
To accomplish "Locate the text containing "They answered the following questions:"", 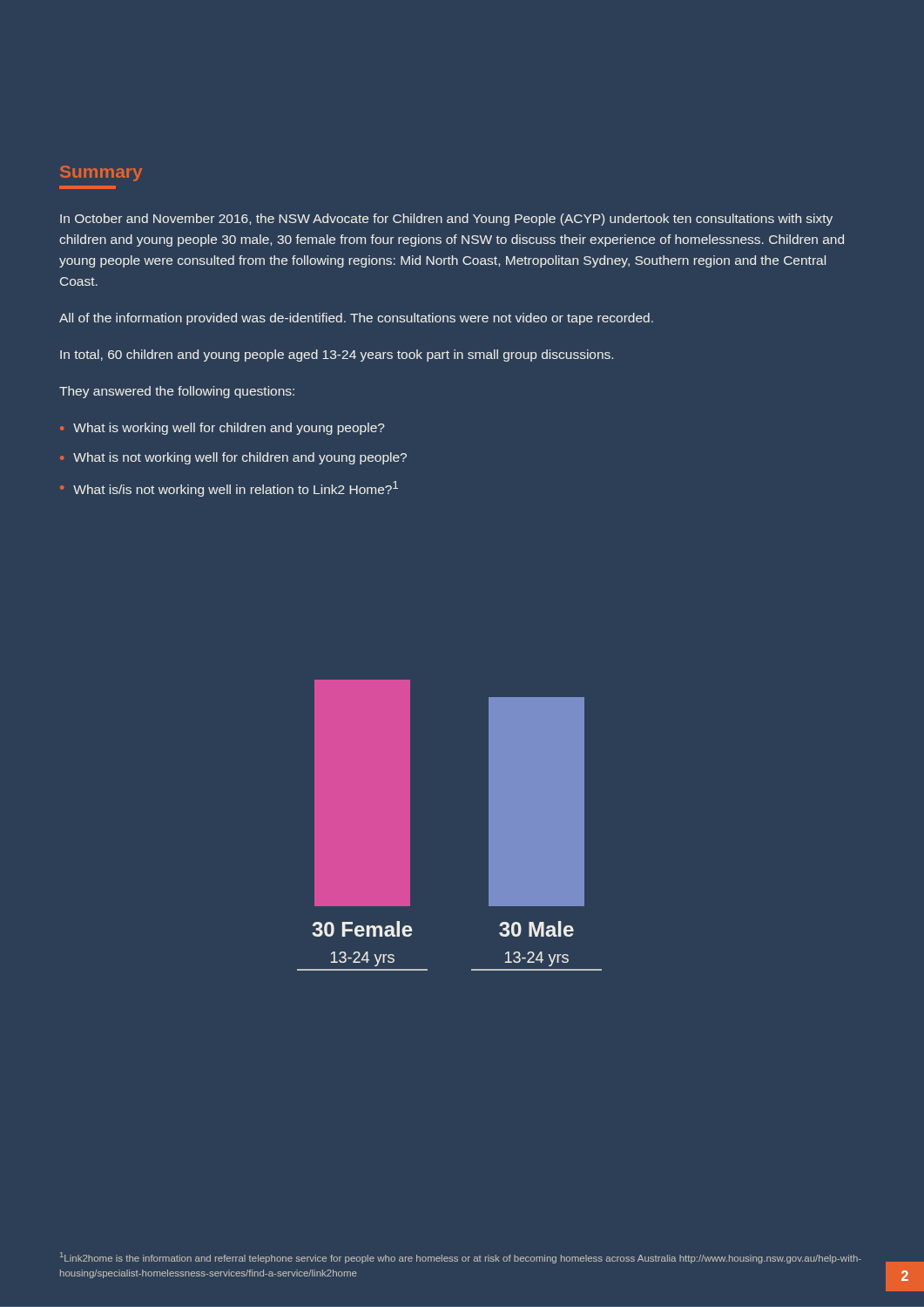I will (x=177, y=392).
